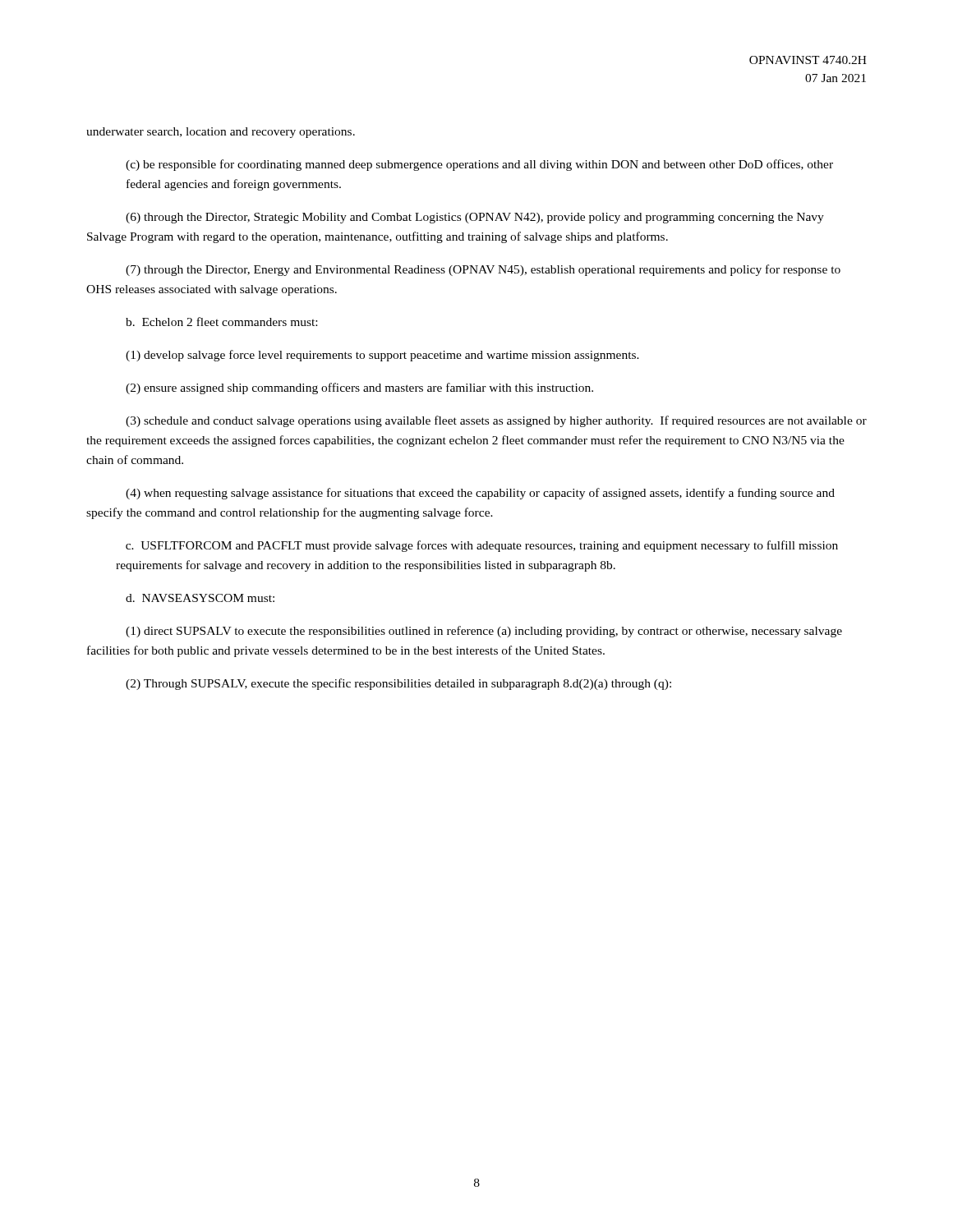Locate the block of text that opens with "(1) develop salvage force level requirements to support"
The image size is (953, 1232).
(x=383, y=355)
